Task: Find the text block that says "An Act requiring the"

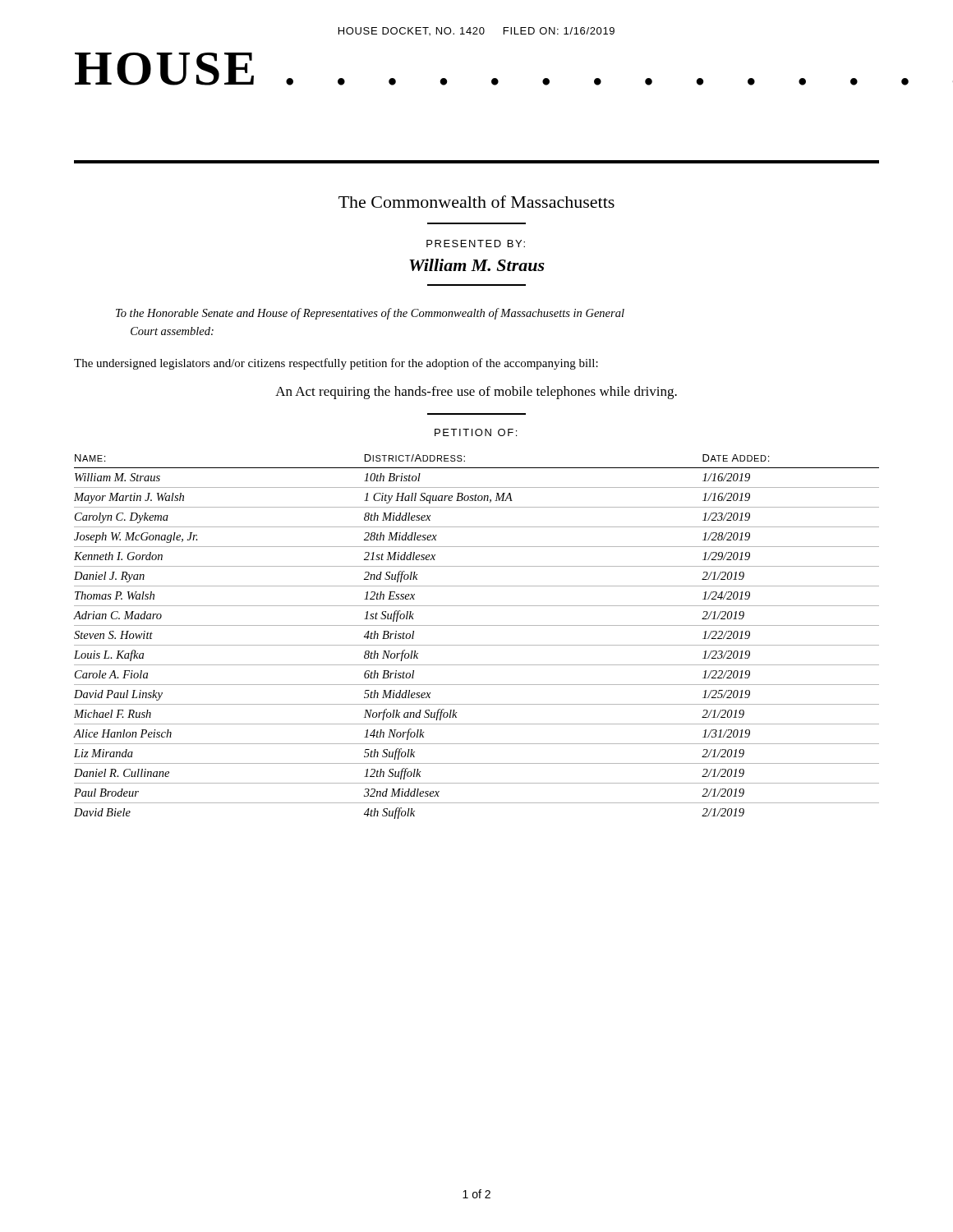Action: click(476, 392)
